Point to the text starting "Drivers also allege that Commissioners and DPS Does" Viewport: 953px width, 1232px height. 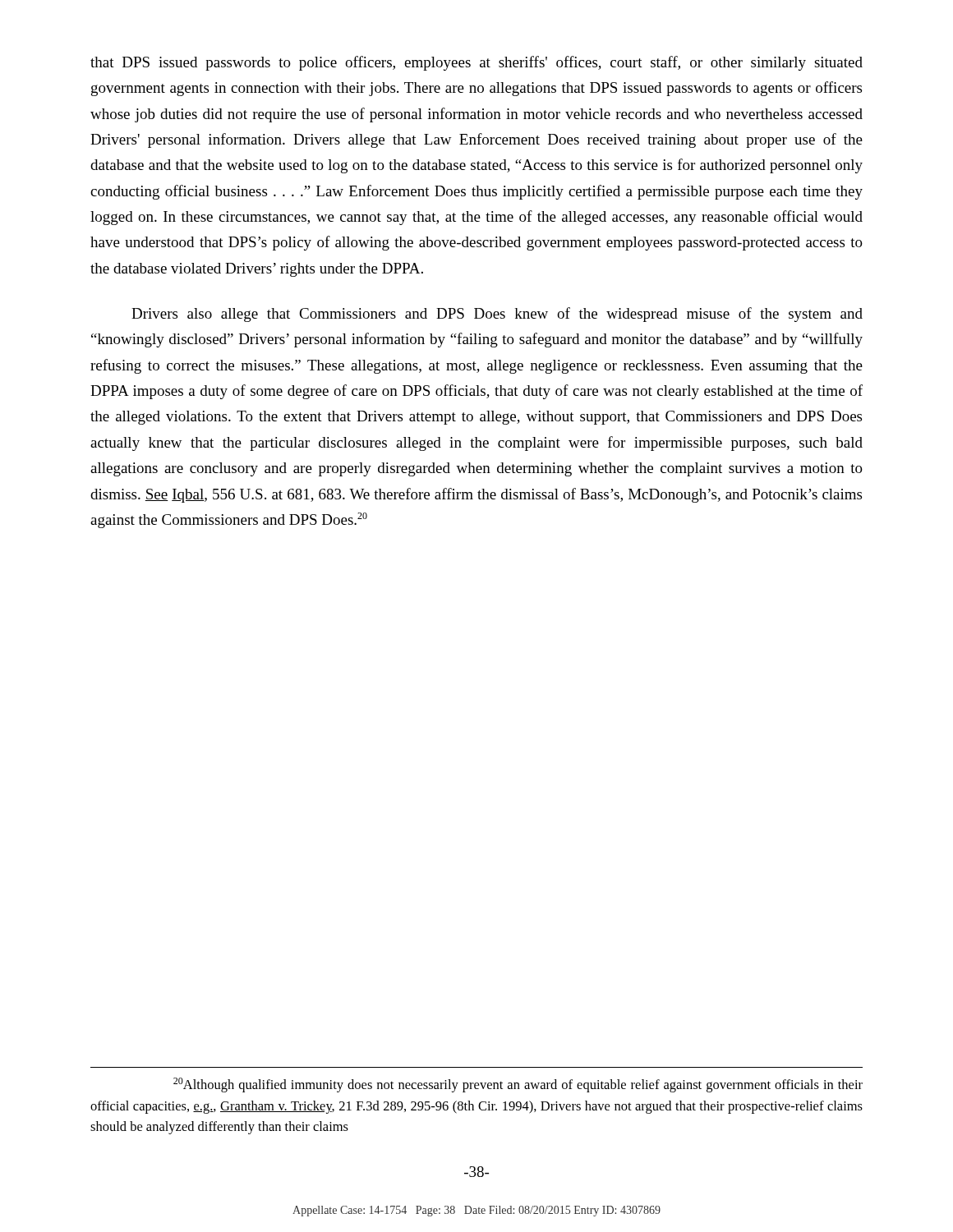[x=476, y=416]
